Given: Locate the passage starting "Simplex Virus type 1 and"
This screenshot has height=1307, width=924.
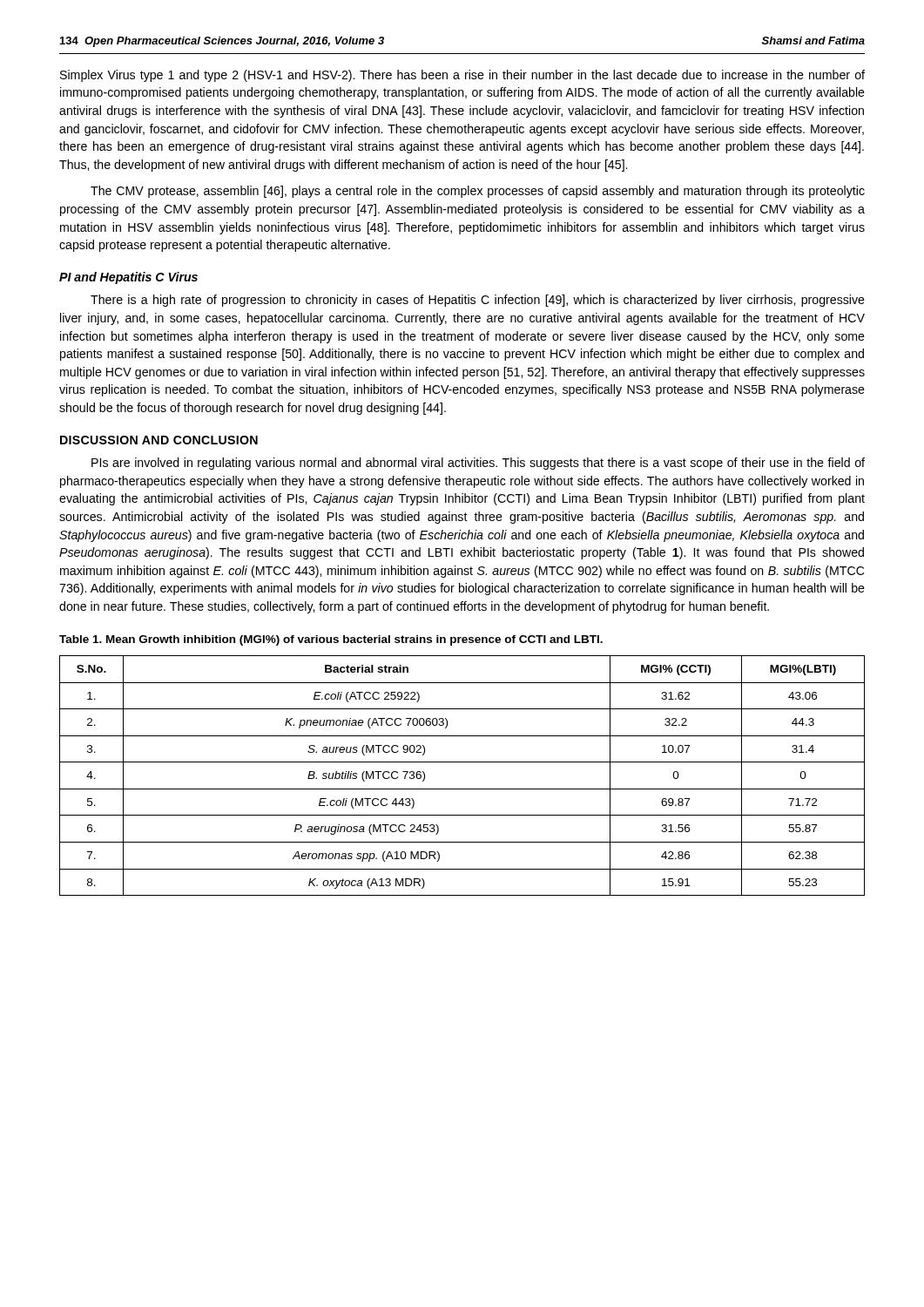Looking at the screenshot, I should (x=462, y=120).
